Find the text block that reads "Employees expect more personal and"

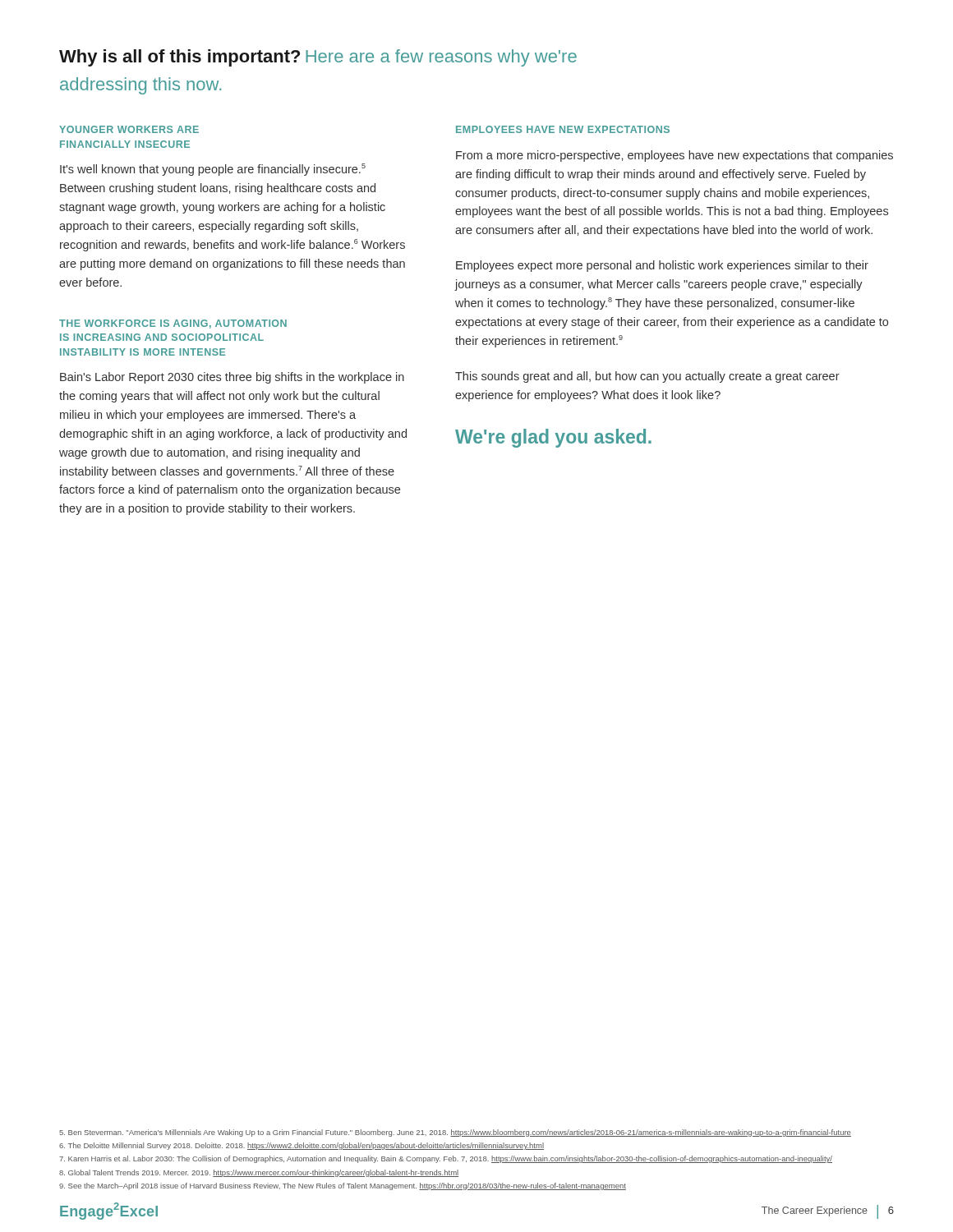tap(672, 303)
